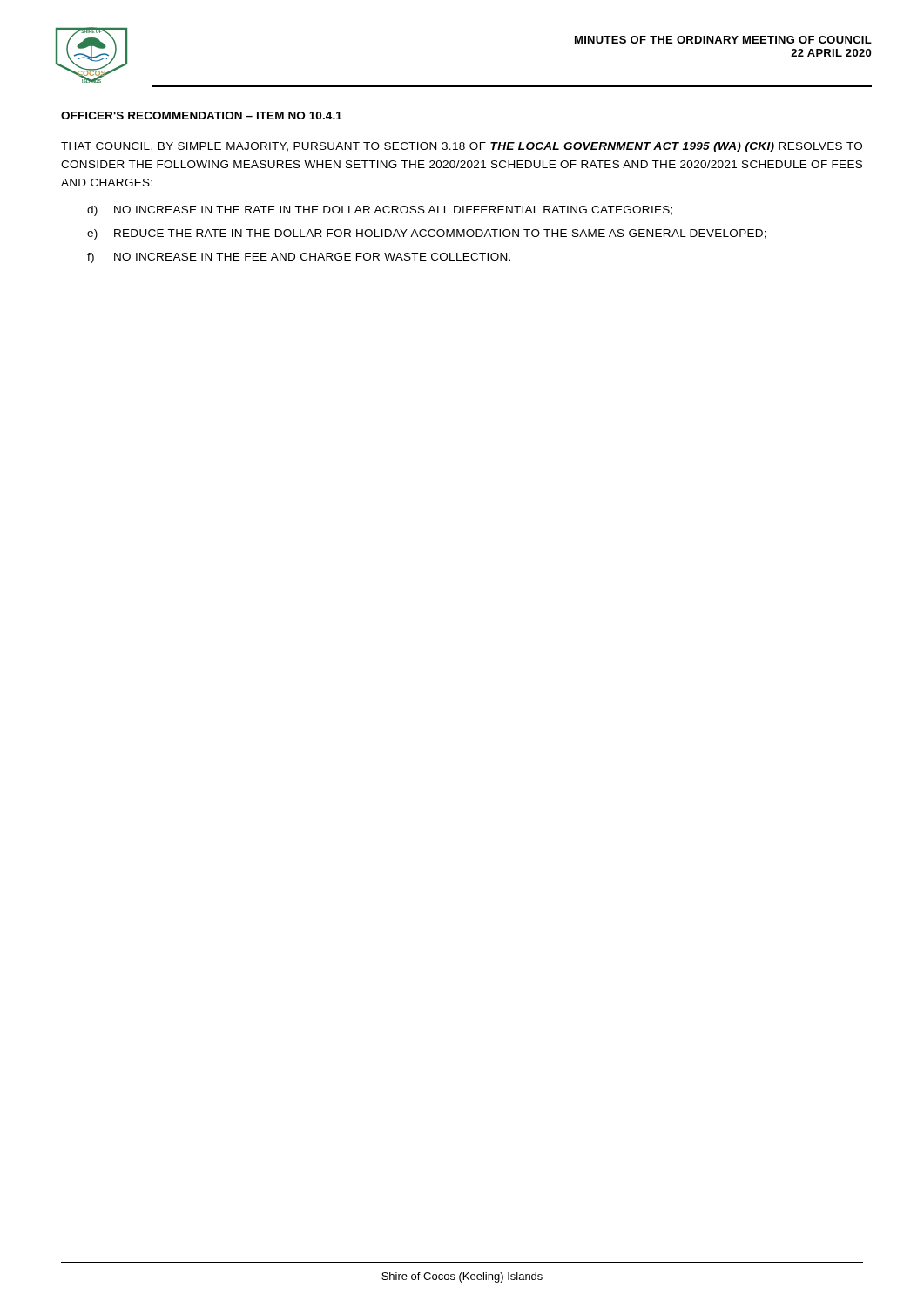924x1307 pixels.
Task: Navigate to the region starting "THAT COUNCIL, BY SIMPLE MAJORITY, PURSUANT TO"
Action: pos(462,164)
